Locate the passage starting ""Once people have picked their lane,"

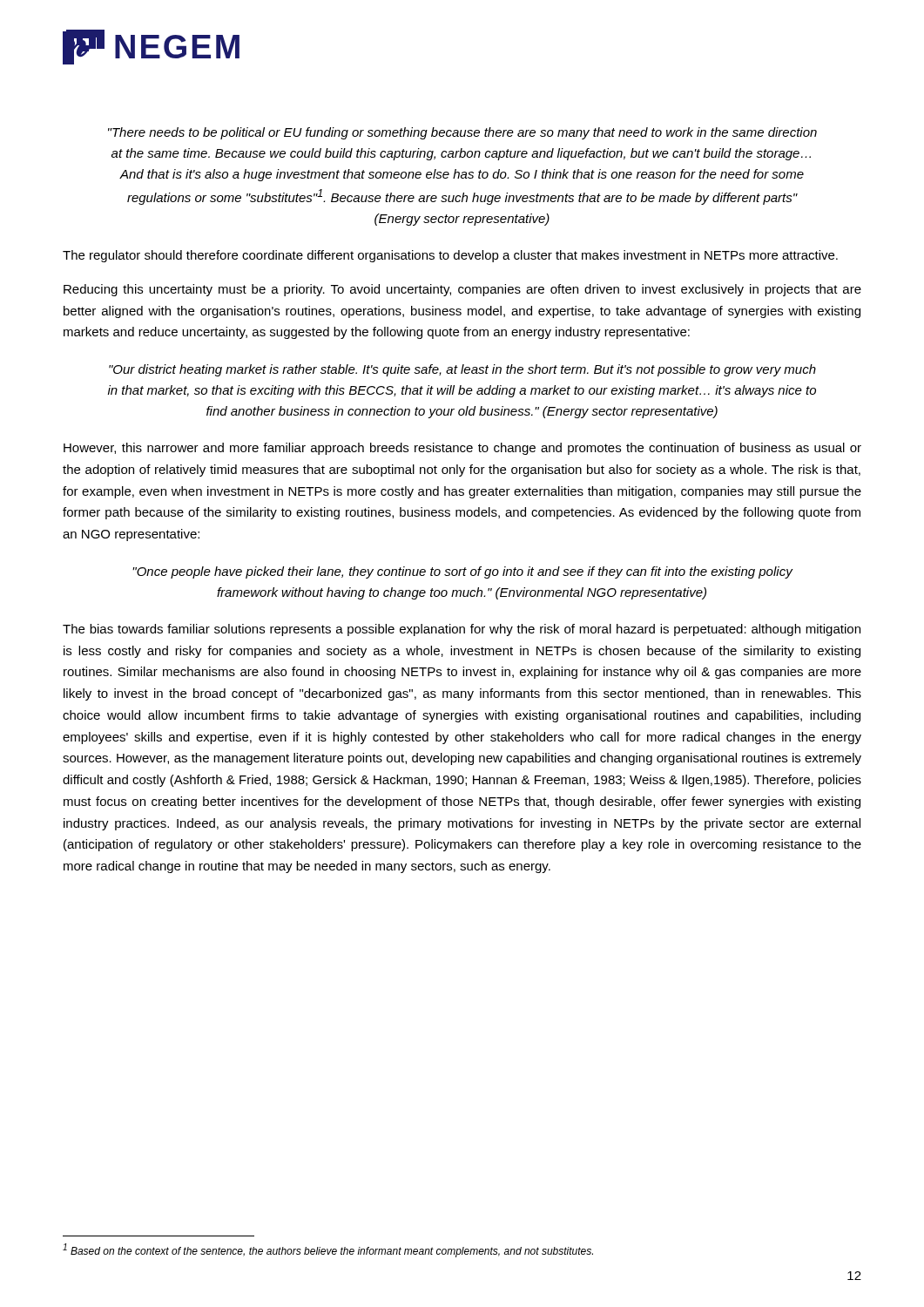tap(462, 582)
